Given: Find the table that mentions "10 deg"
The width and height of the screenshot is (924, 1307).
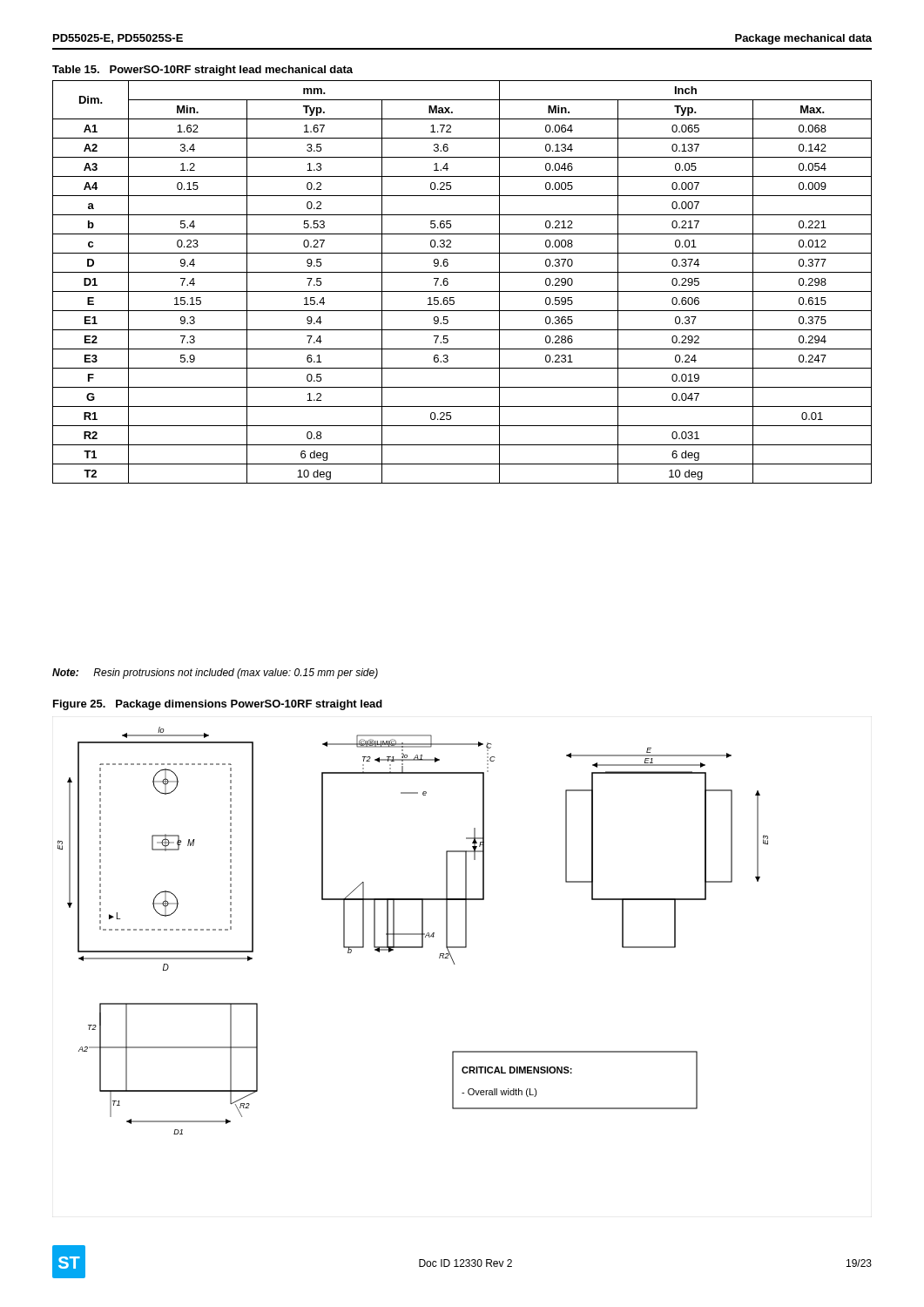Looking at the screenshot, I should pyautogui.click(x=462, y=282).
